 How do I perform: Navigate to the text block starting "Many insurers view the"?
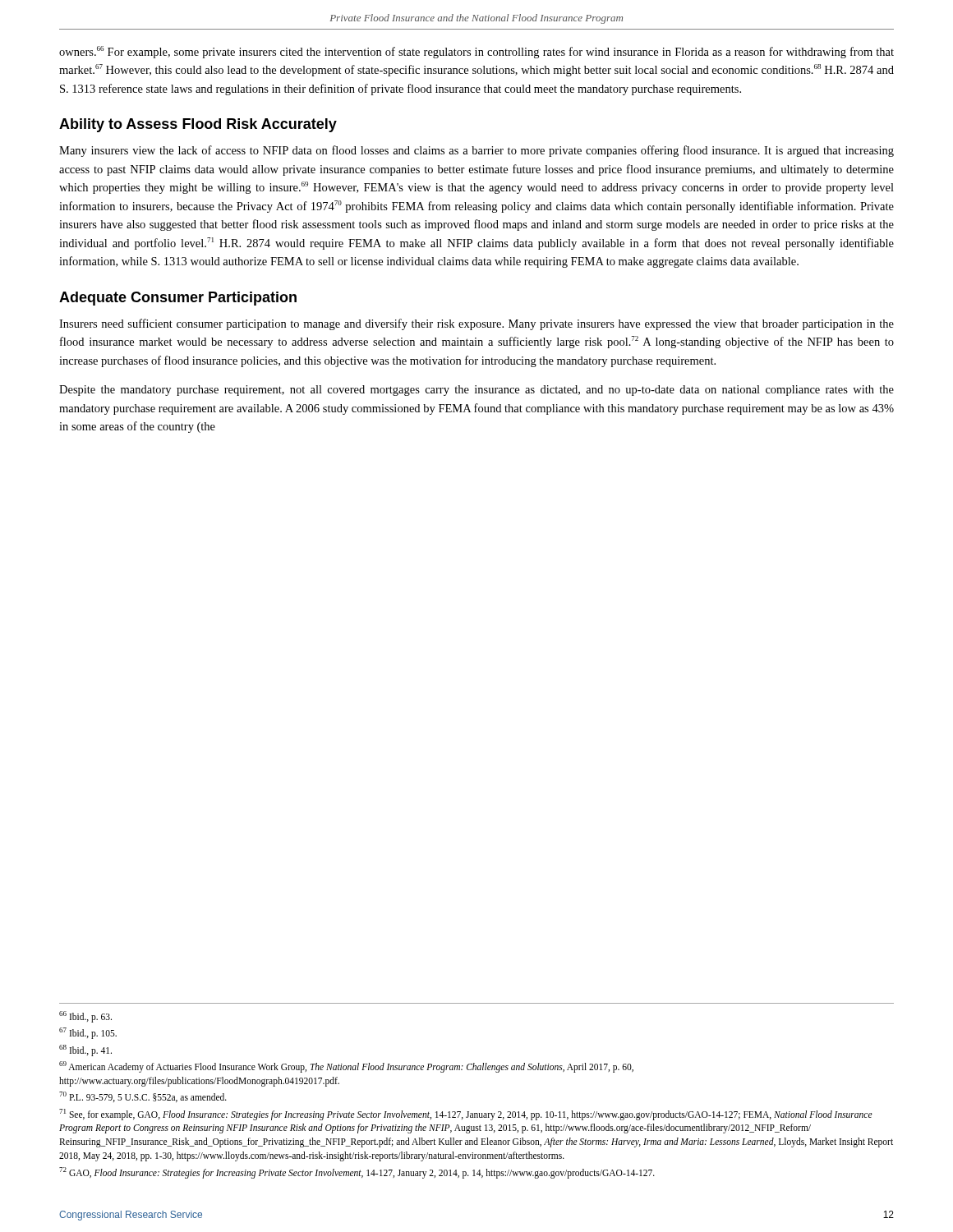point(476,206)
